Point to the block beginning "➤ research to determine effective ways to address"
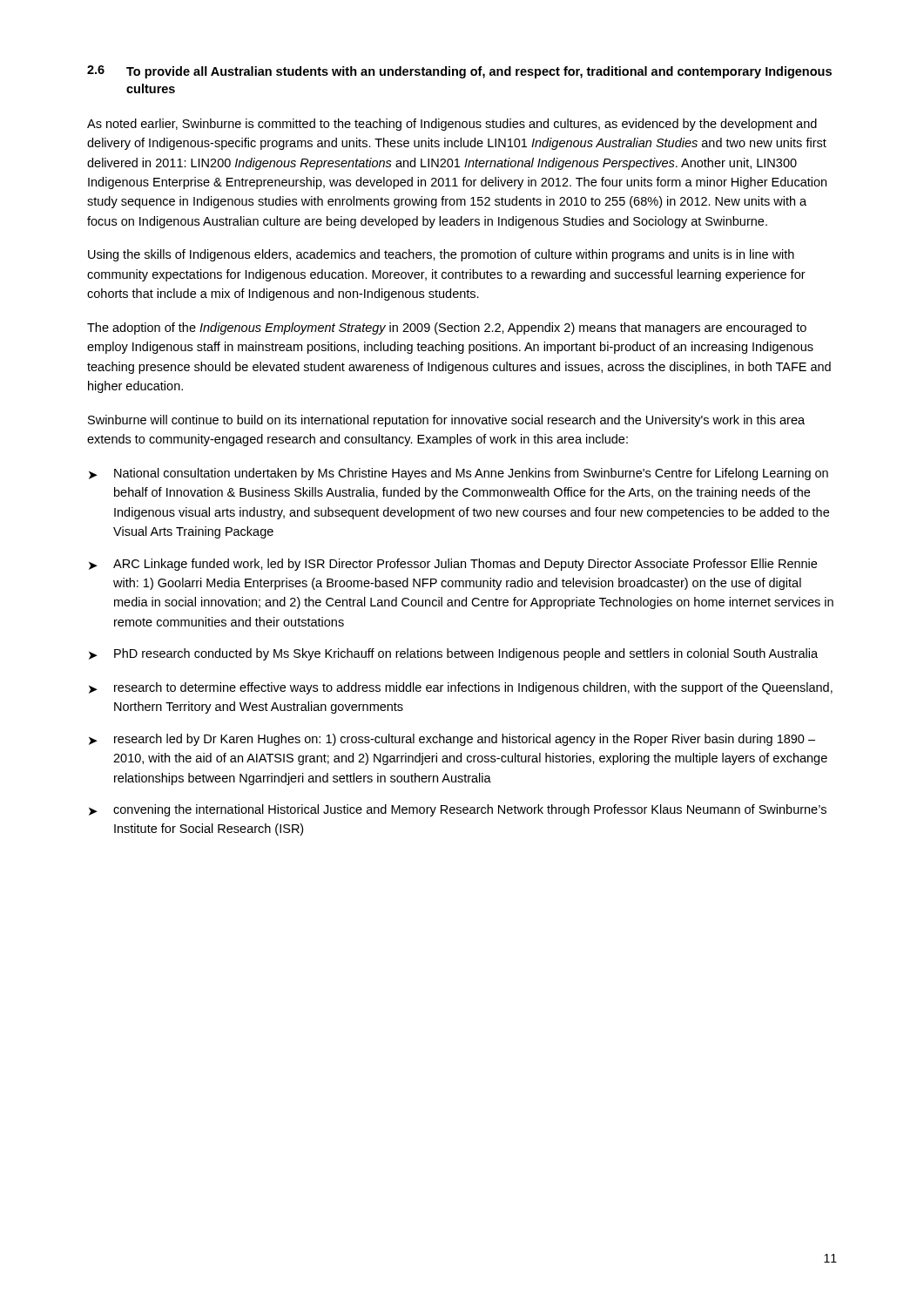Screen dimensions: 1307x924 pyautogui.click(x=462, y=697)
